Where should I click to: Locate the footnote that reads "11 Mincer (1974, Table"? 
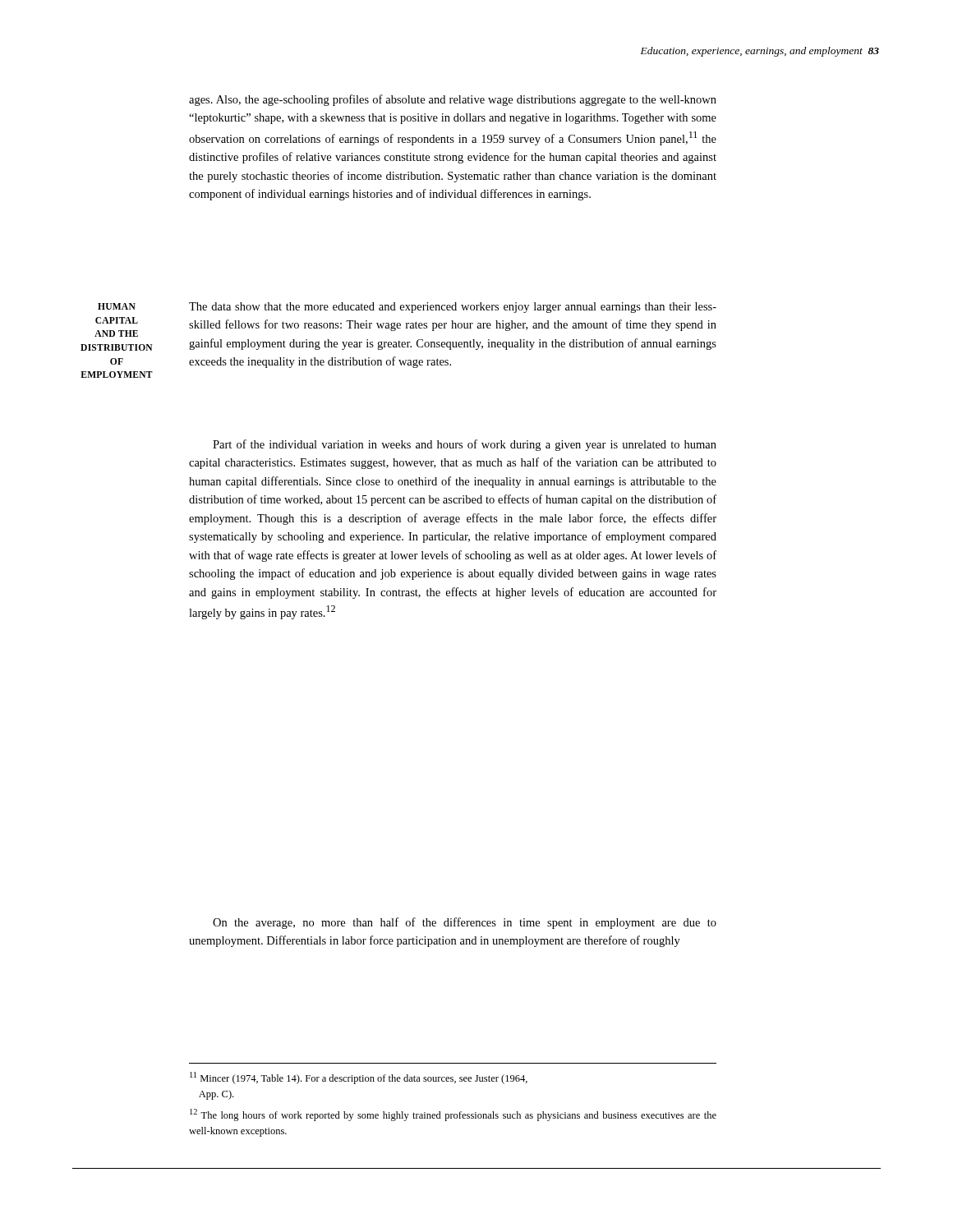tap(358, 1085)
